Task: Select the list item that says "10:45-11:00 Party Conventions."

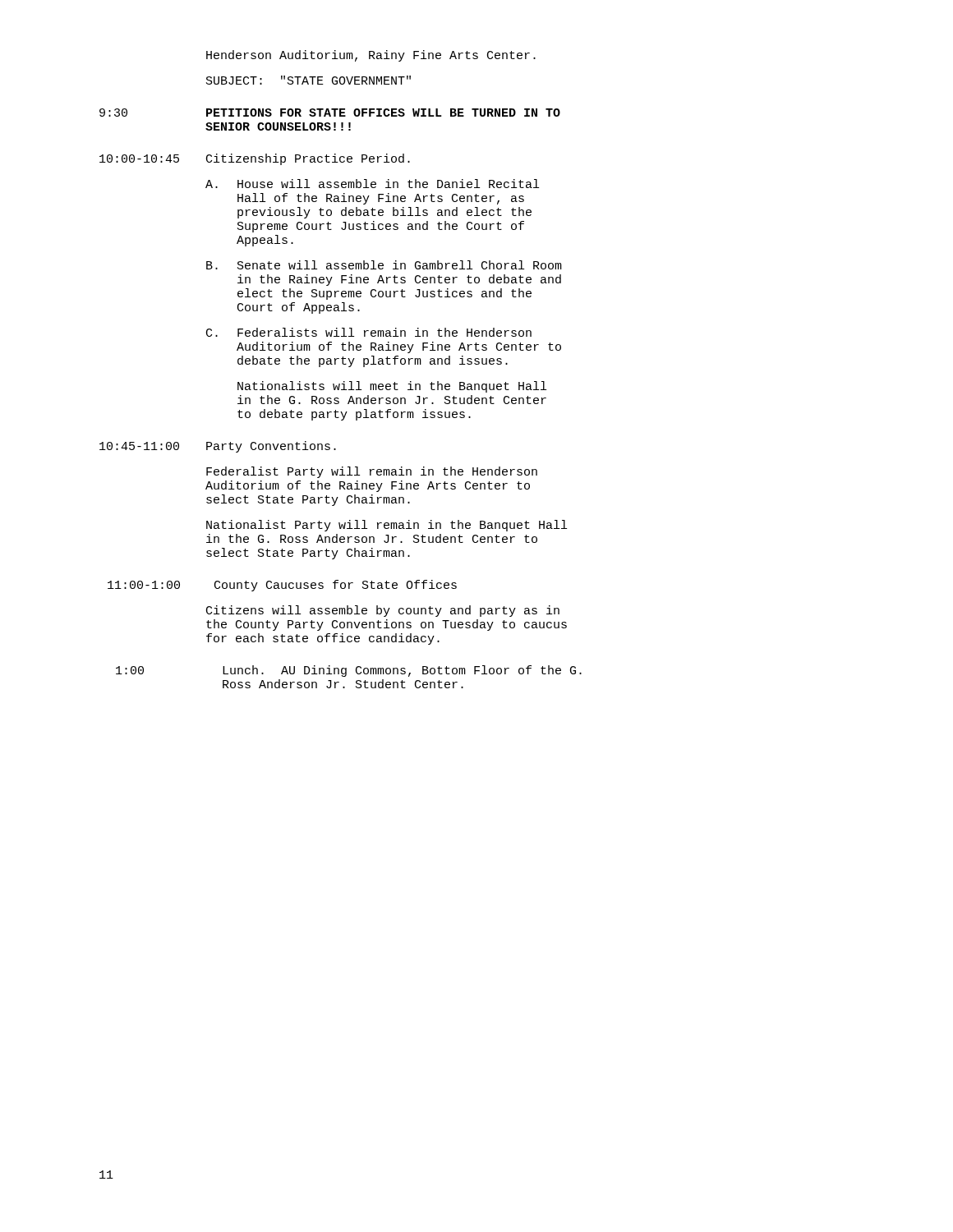Action: tap(218, 447)
